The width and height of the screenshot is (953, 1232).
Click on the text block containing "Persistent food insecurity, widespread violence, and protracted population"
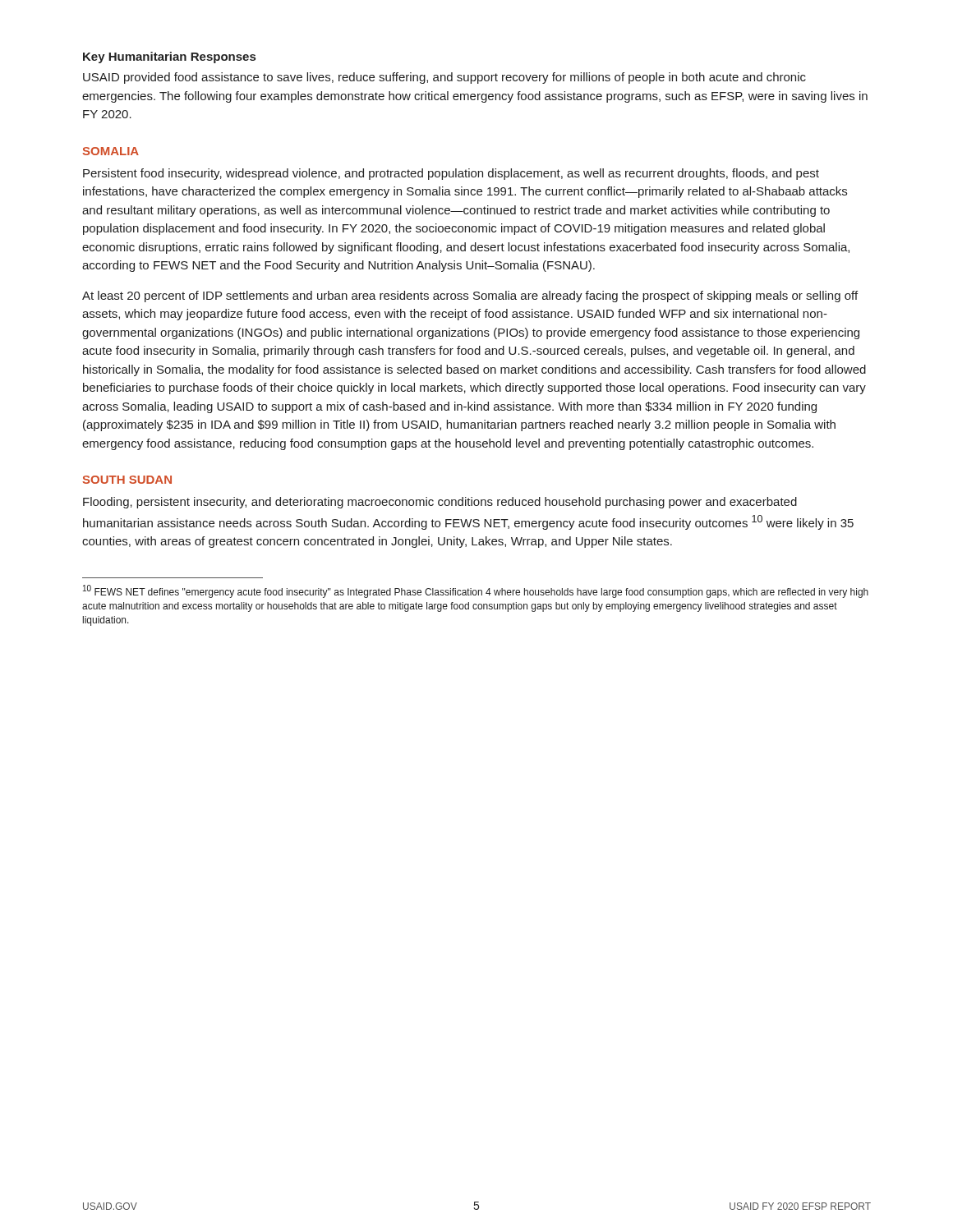[x=466, y=219]
